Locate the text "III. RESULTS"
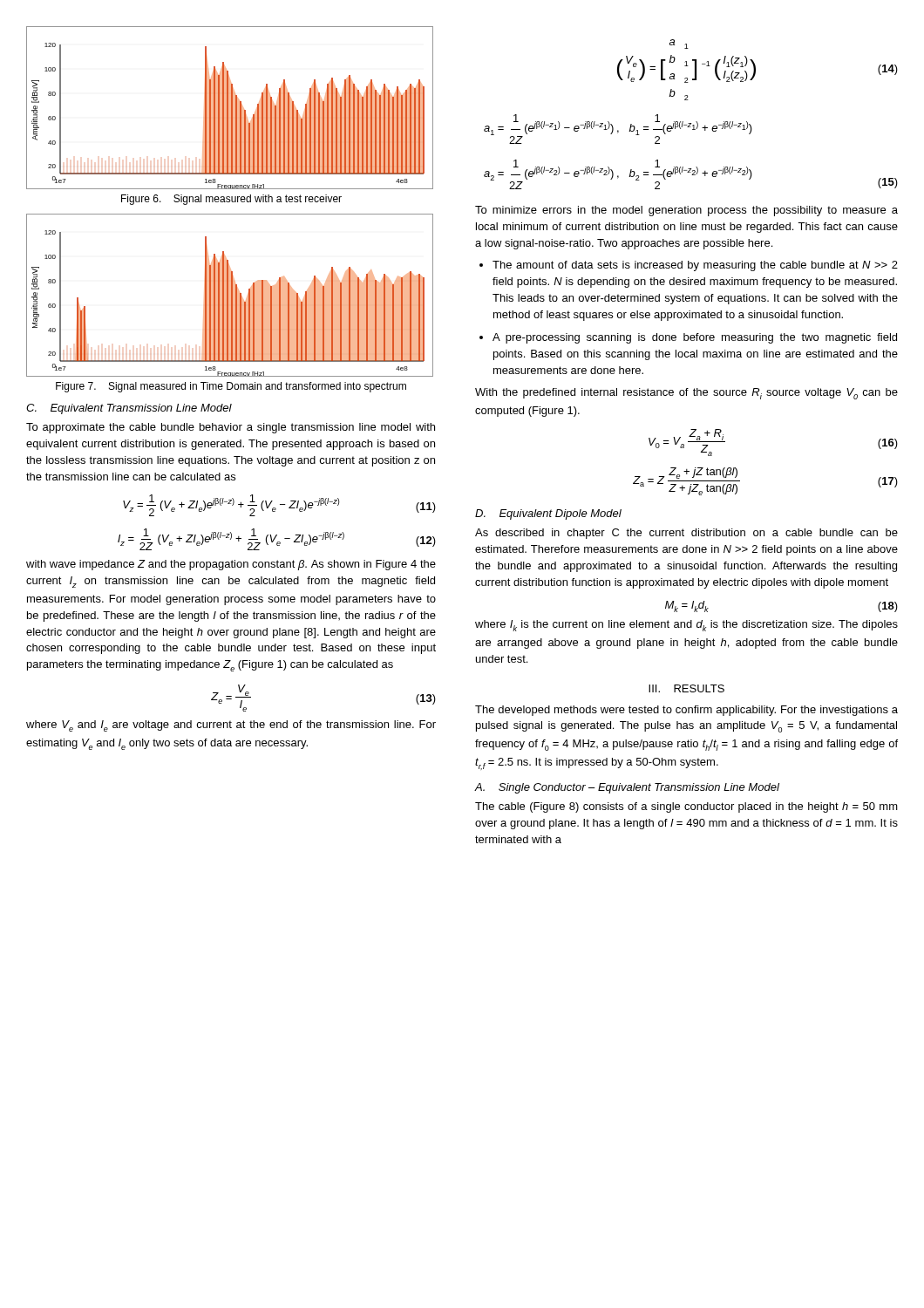Screen dimensions: 1308x924 pos(686,688)
